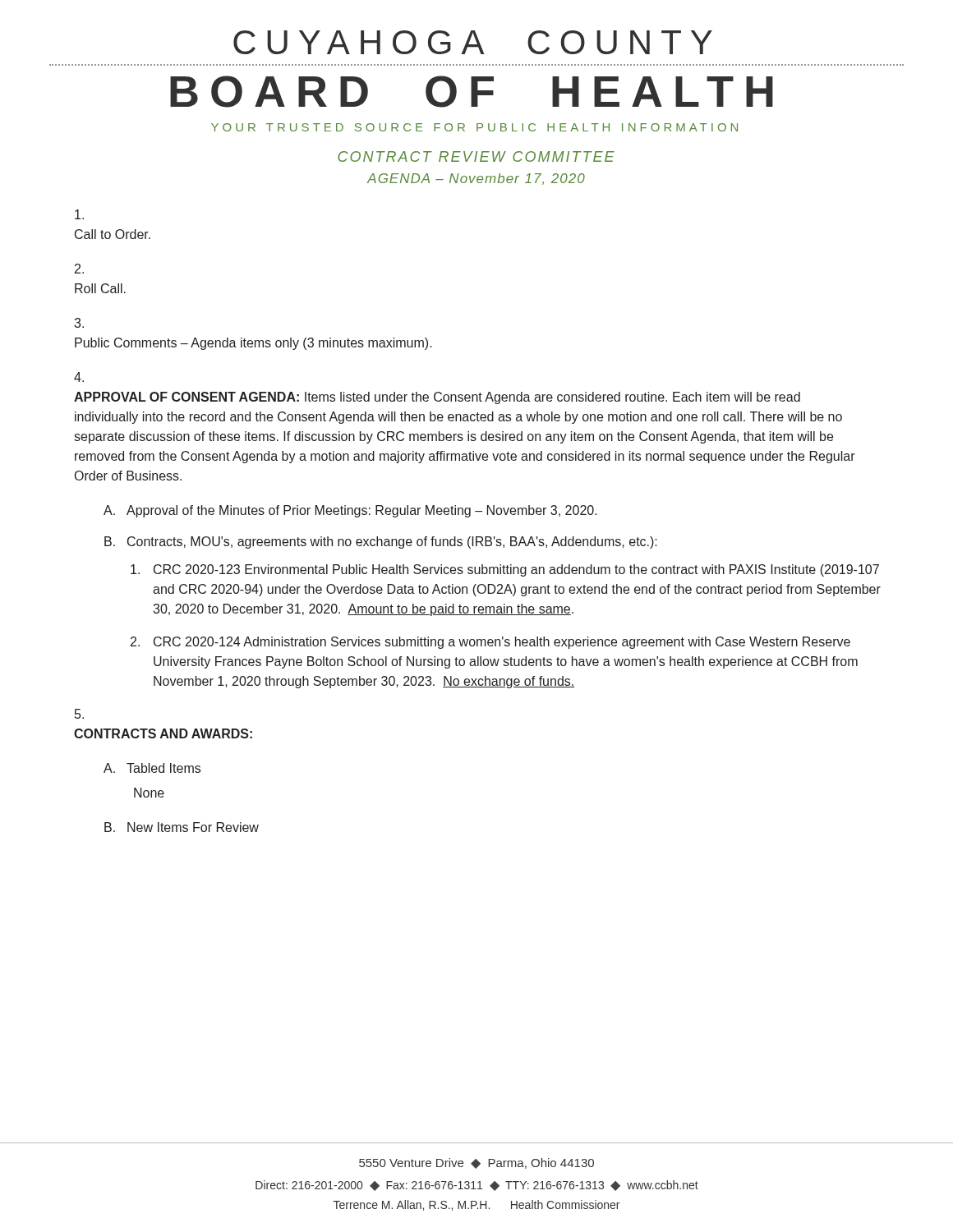Find "AGENDA – November 17, 2020" on this page
Screen dimensions: 1232x953
click(x=476, y=179)
